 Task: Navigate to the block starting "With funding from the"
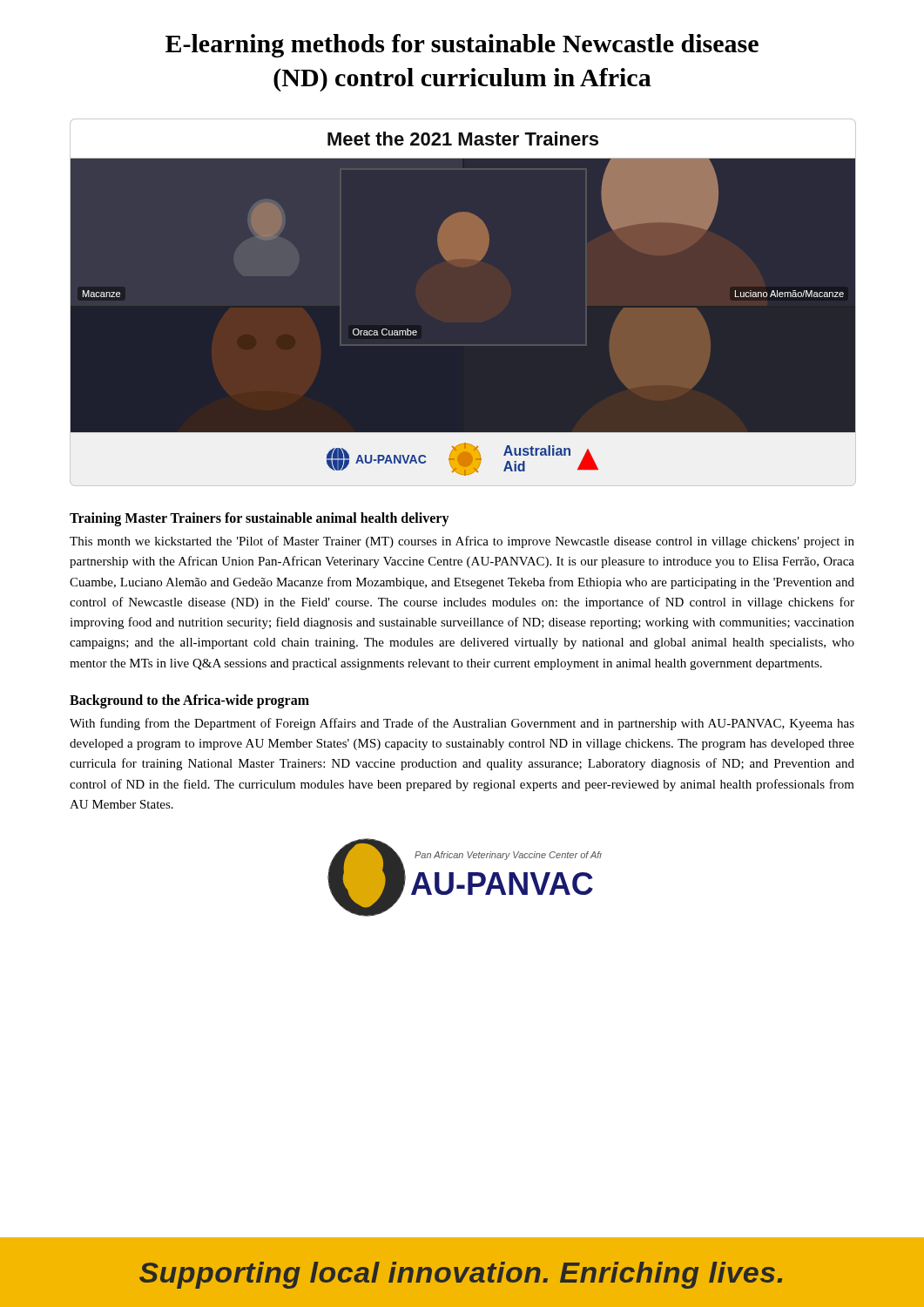point(462,763)
